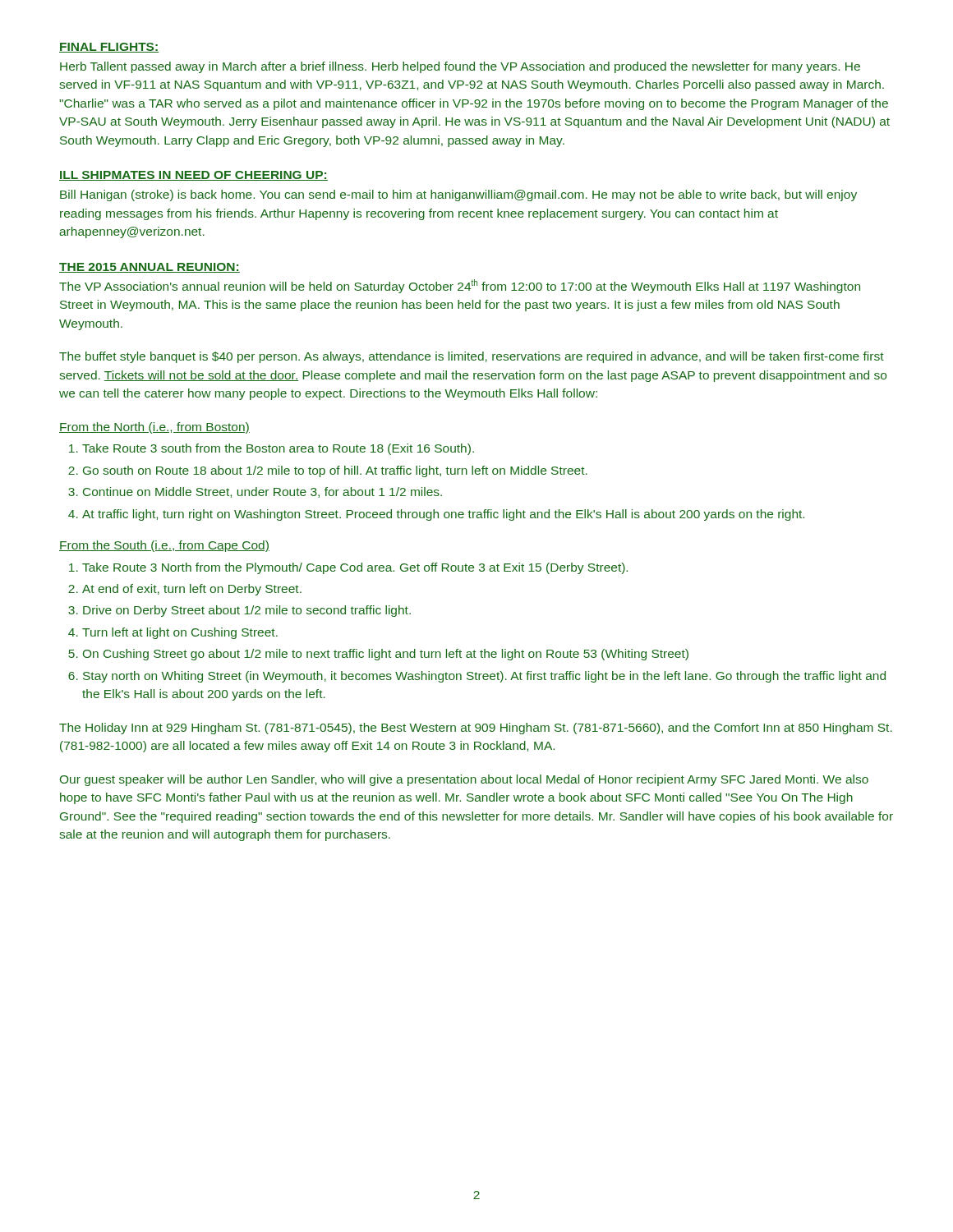953x1232 pixels.
Task: Navigate to the text block starting "THE 2015 ANNUAL"
Action: pyautogui.click(x=150, y=268)
